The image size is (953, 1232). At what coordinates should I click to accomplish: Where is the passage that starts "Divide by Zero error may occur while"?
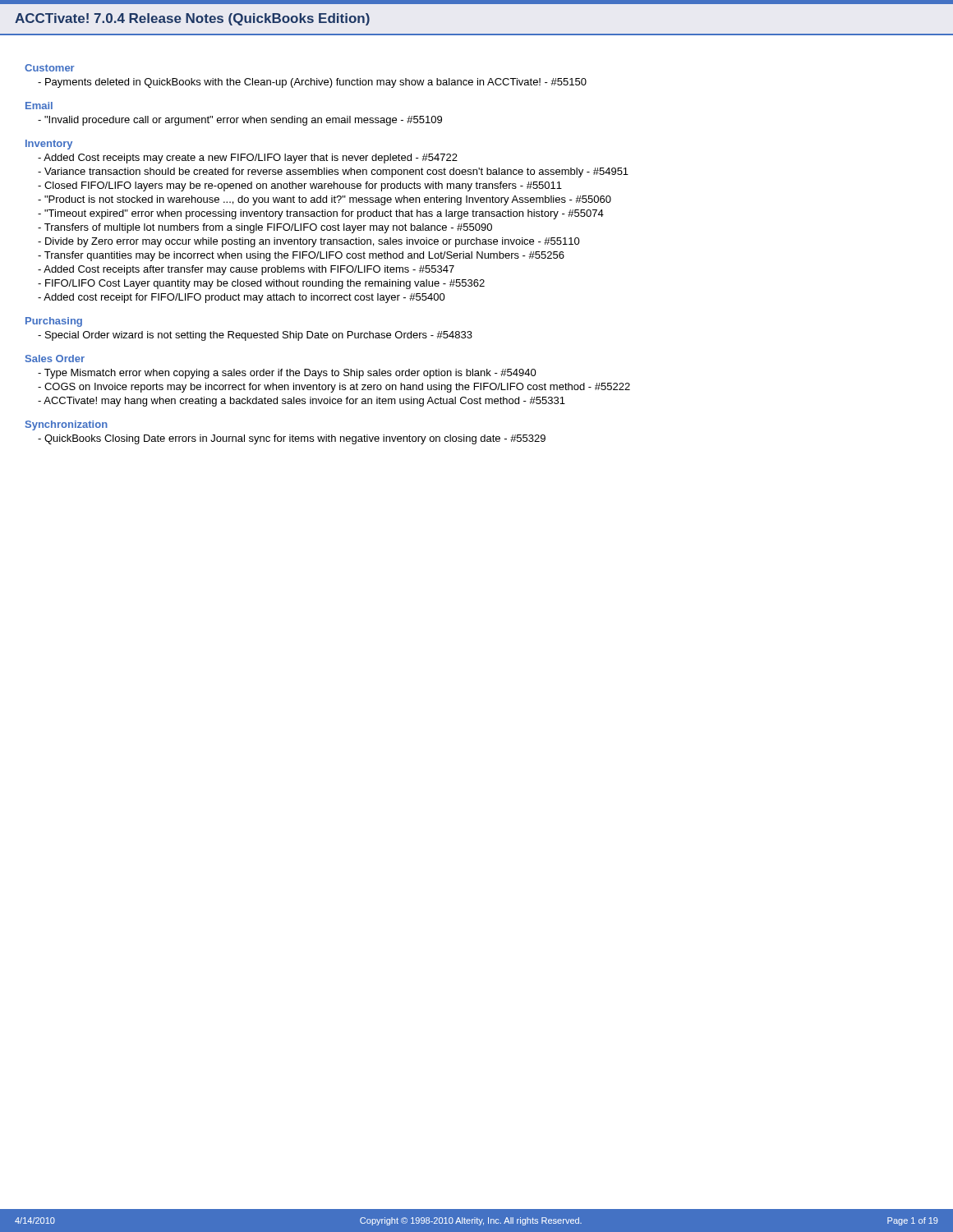tap(309, 241)
